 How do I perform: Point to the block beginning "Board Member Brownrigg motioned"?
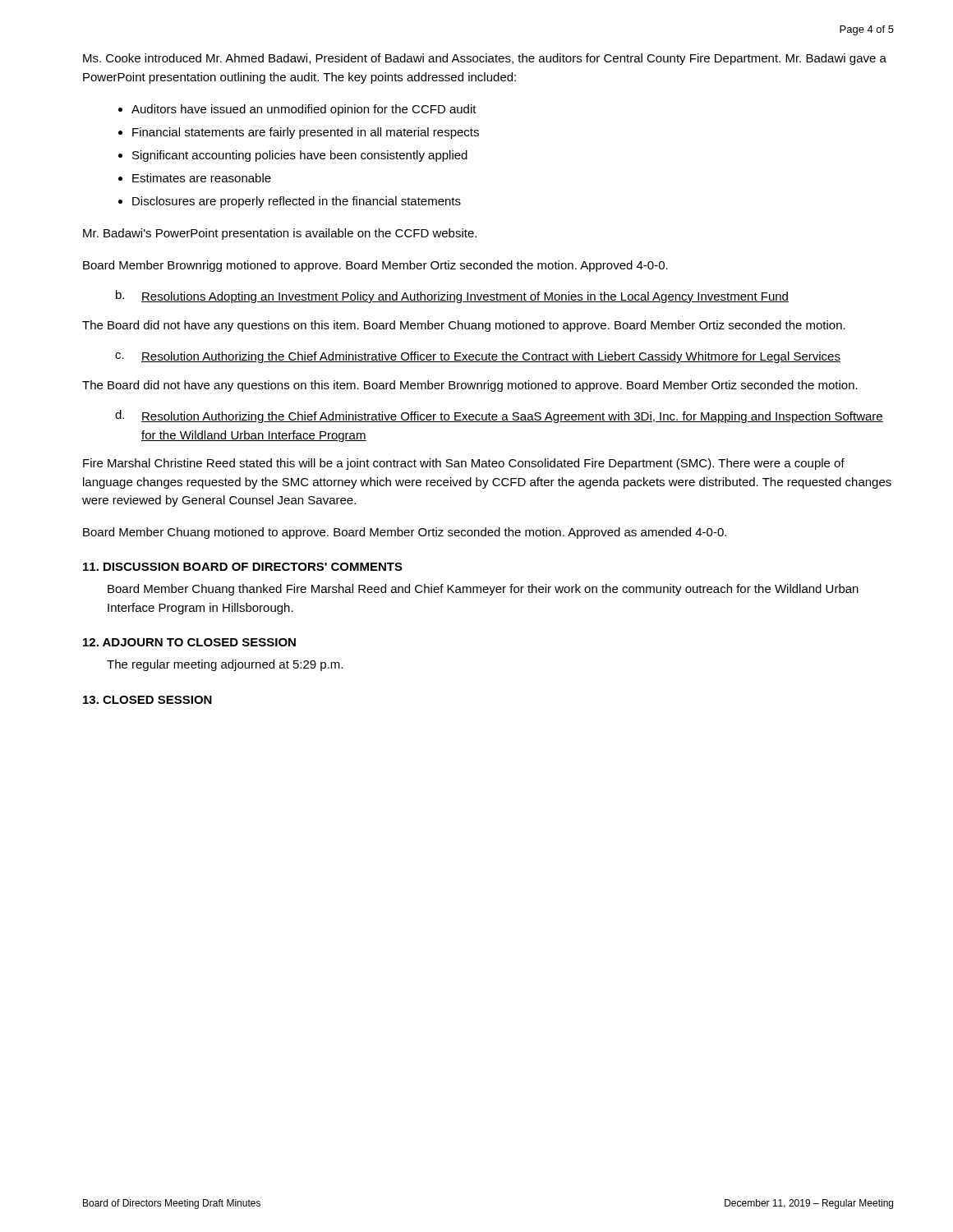pos(375,264)
